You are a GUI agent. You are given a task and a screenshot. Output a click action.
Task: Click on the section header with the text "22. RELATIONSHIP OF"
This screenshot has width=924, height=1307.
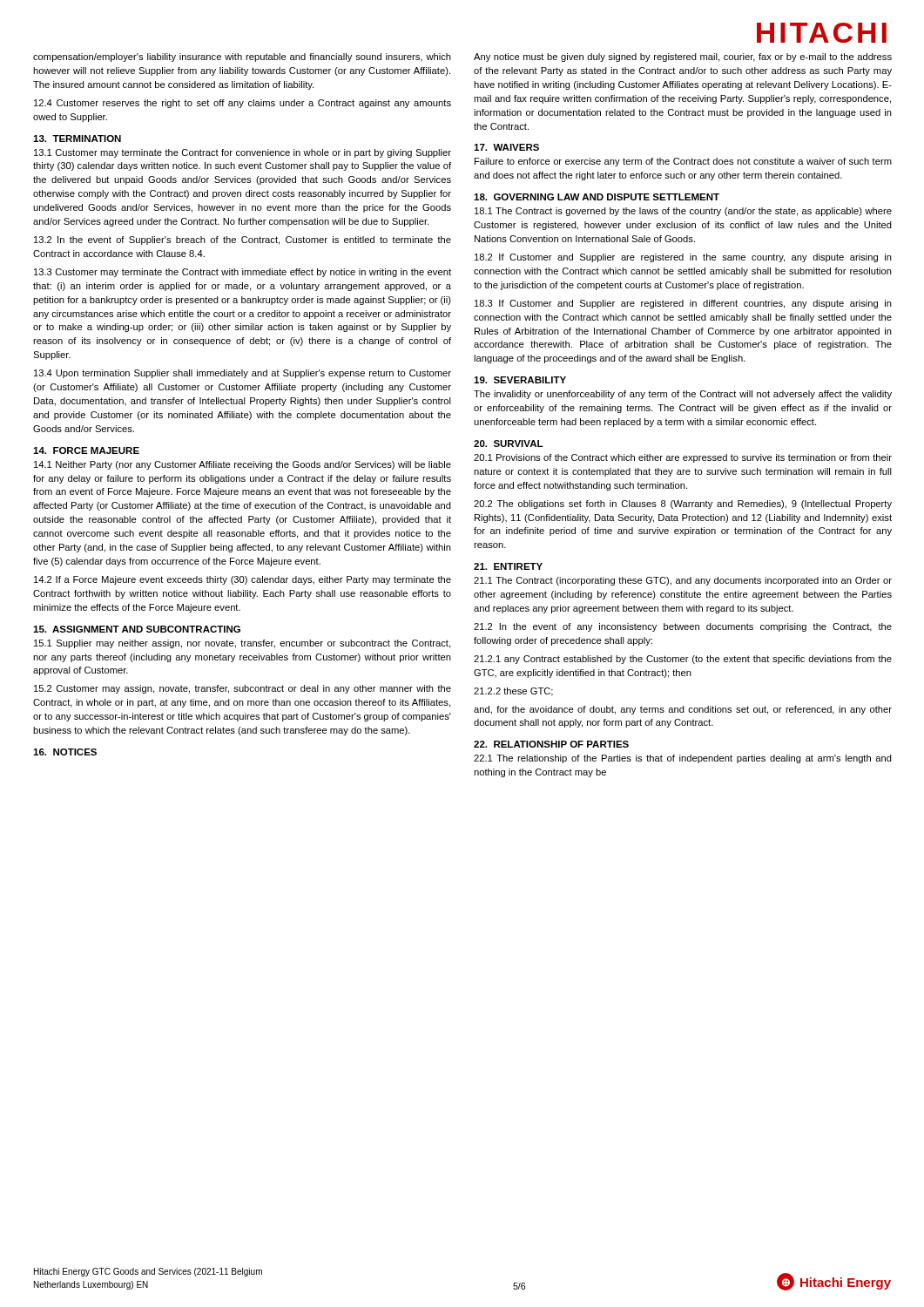point(551,744)
